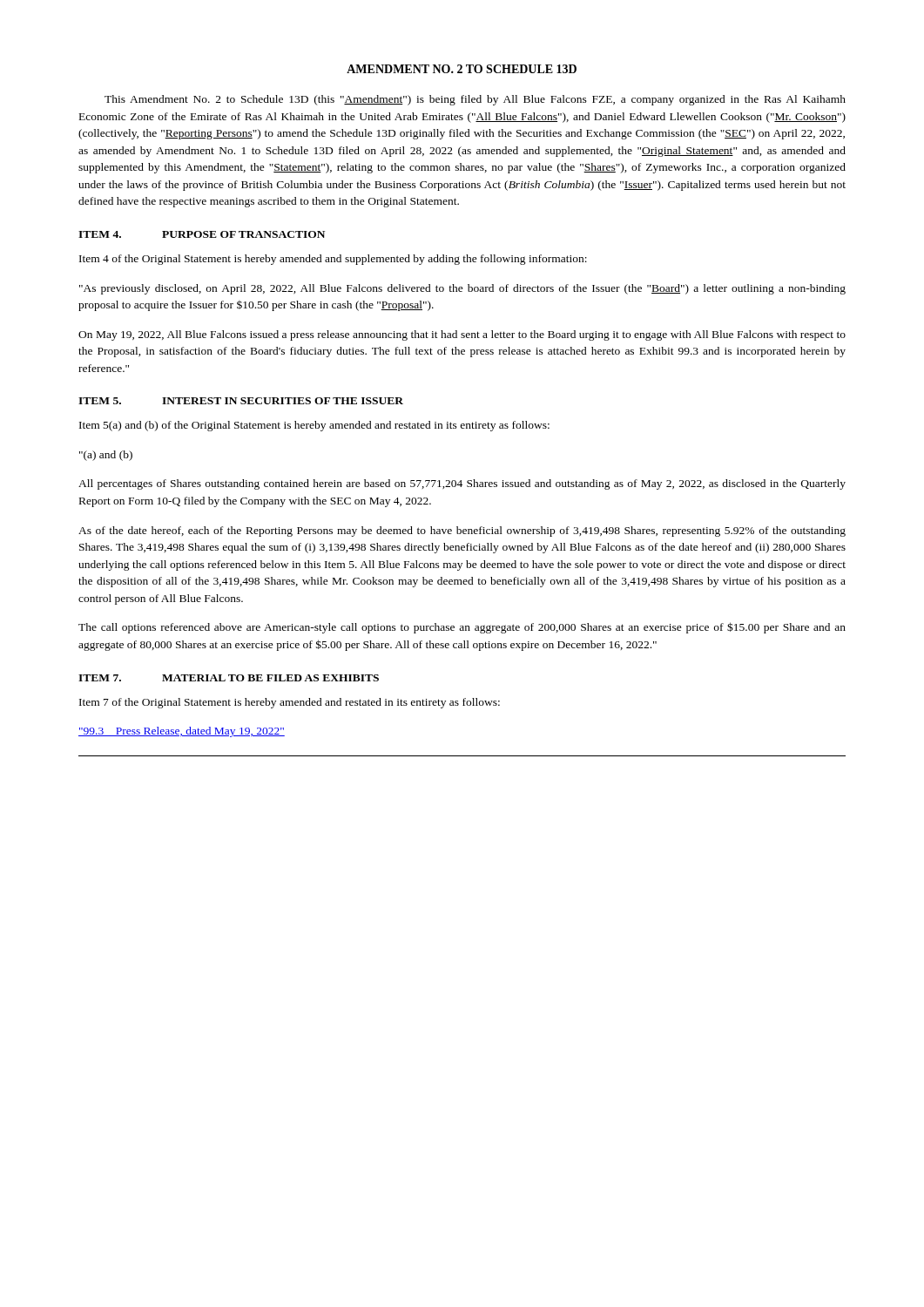
Task: Click the passage that begins "Item 5(a) and (b) of the Original Statement"
Action: pyautogui.click(x=314, y=425)
